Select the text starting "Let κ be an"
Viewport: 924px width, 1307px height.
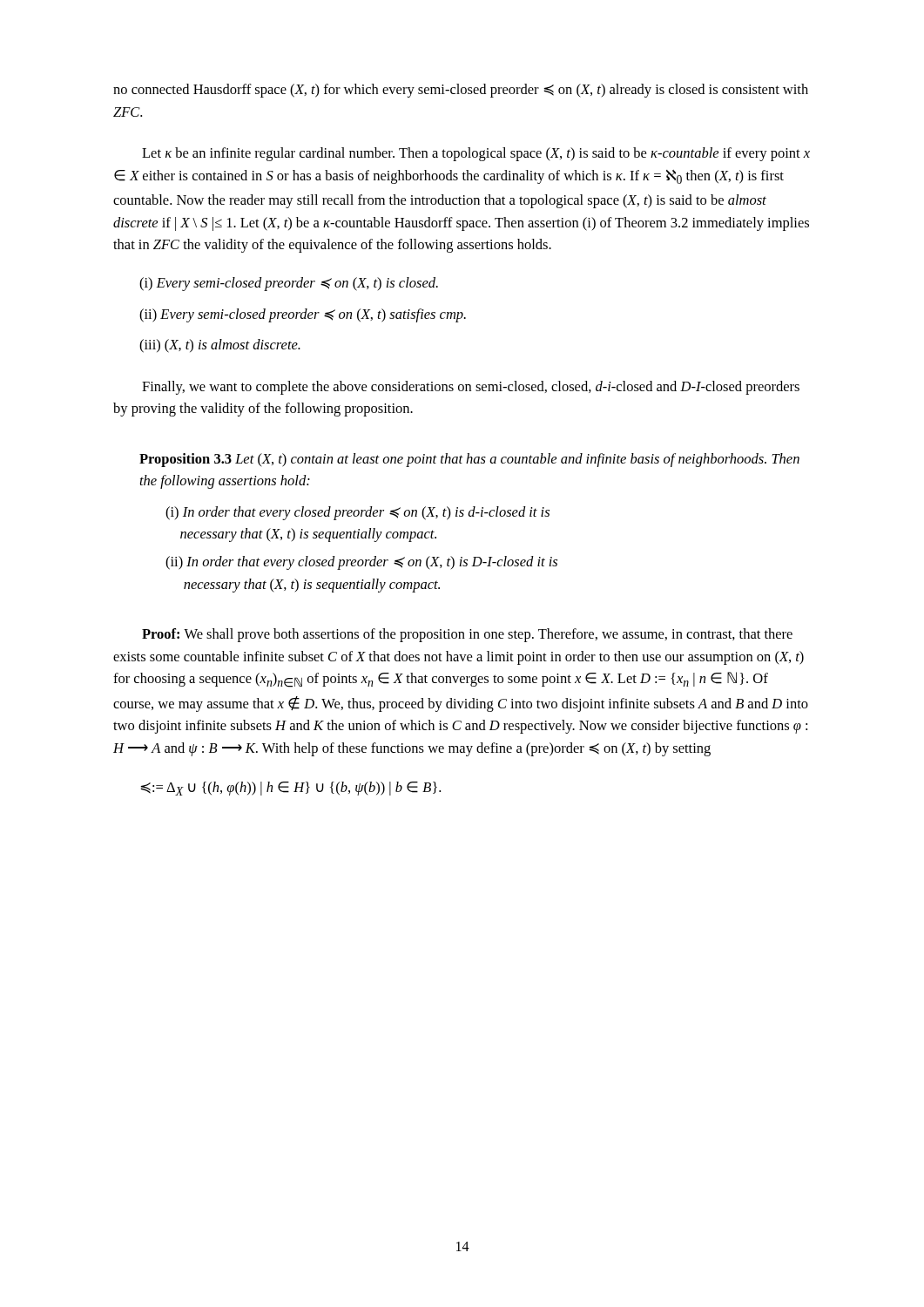click(462, 199)
